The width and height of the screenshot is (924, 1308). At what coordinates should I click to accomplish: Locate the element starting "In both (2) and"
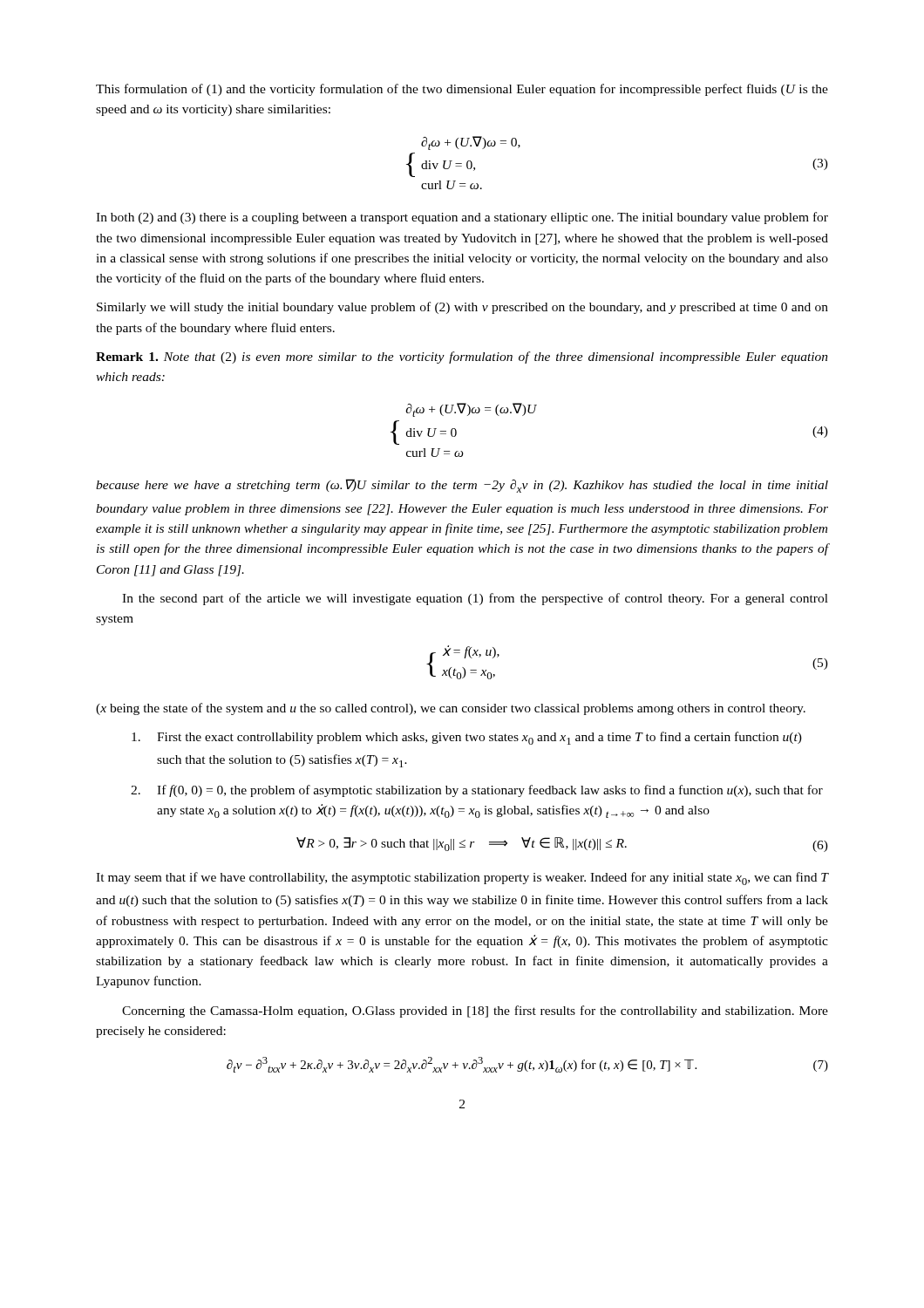click(462, 272)
